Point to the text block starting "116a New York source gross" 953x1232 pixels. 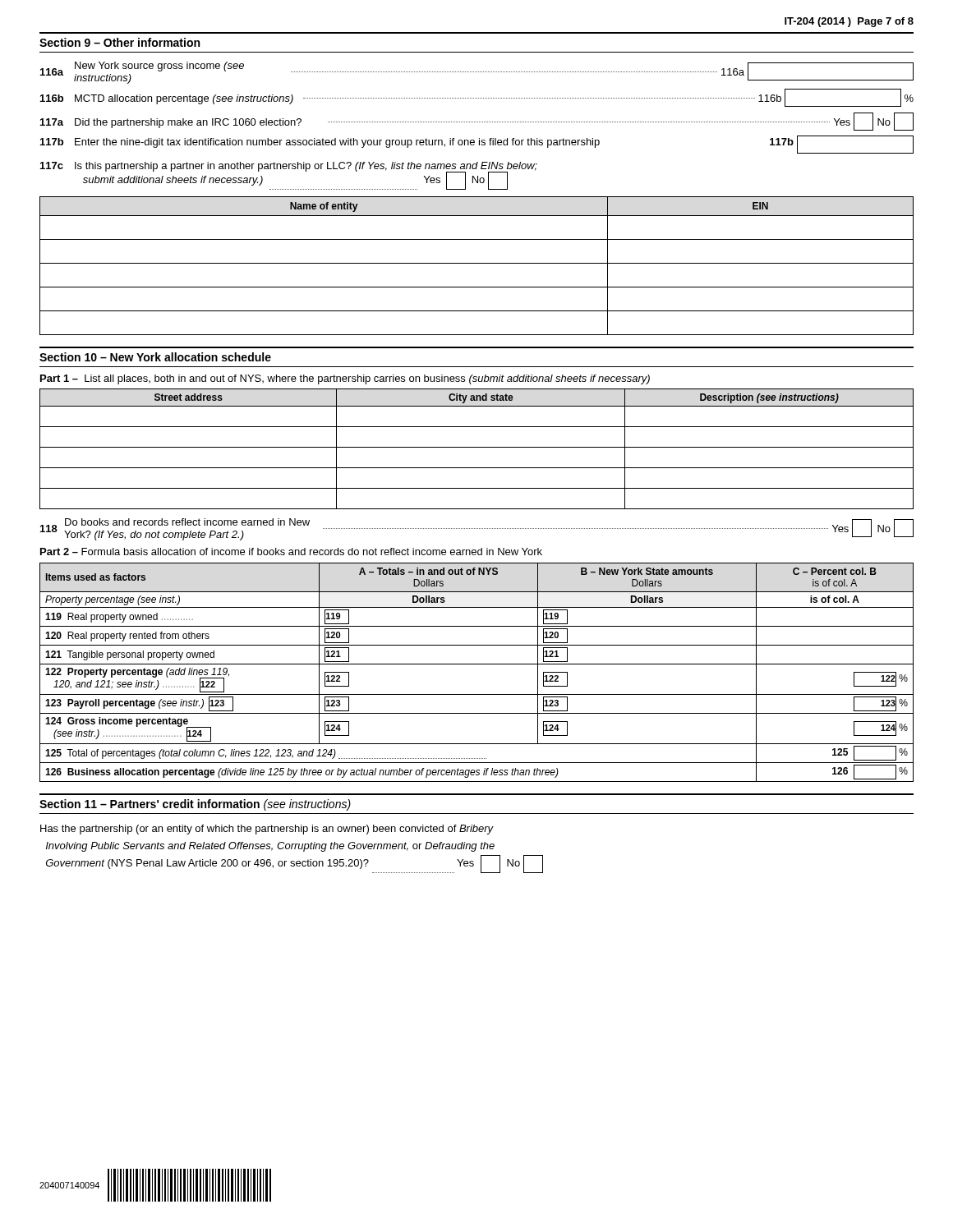[476, 71]
